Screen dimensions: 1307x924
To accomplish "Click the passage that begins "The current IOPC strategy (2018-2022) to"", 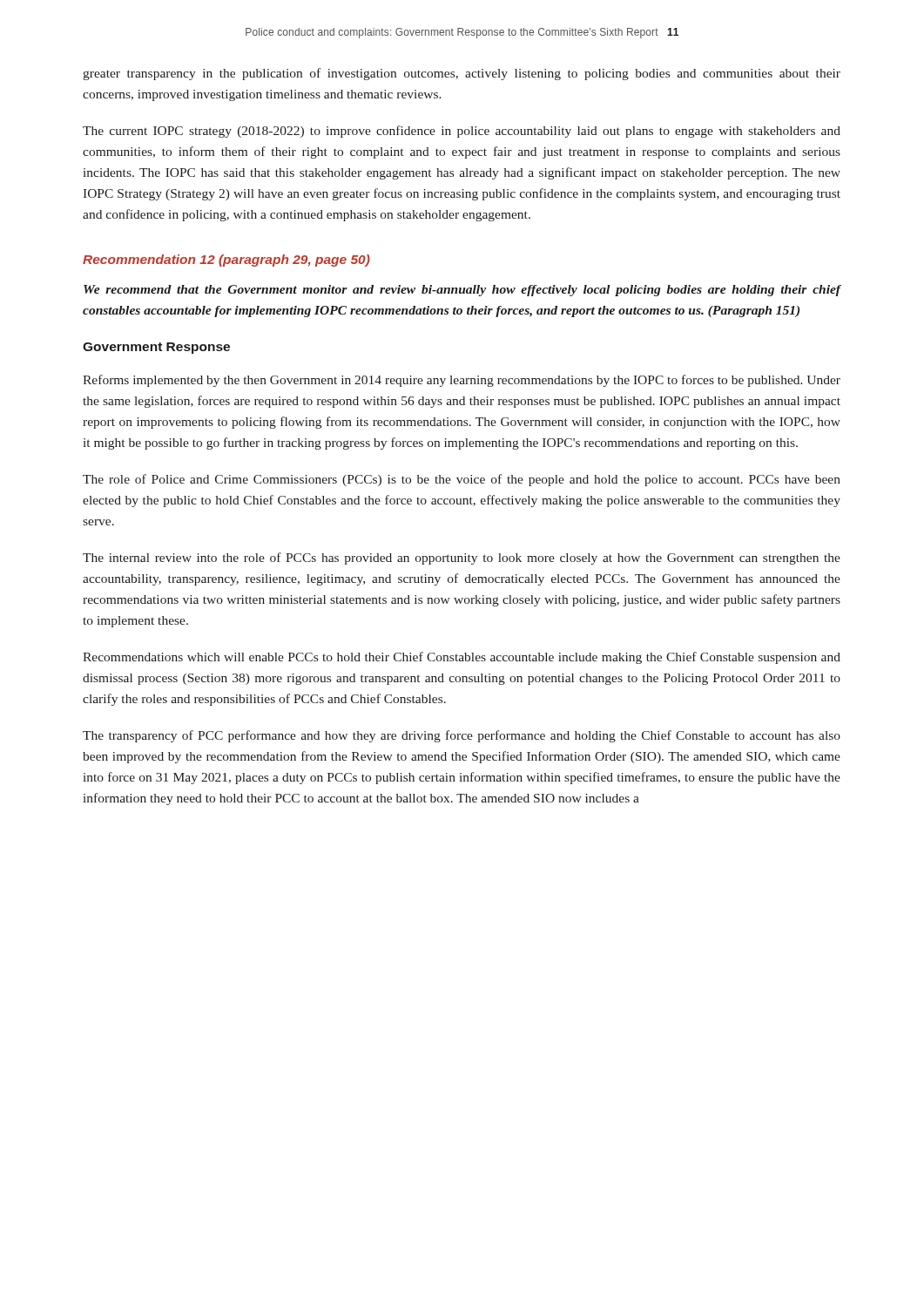I will click(x=462, y=173).
